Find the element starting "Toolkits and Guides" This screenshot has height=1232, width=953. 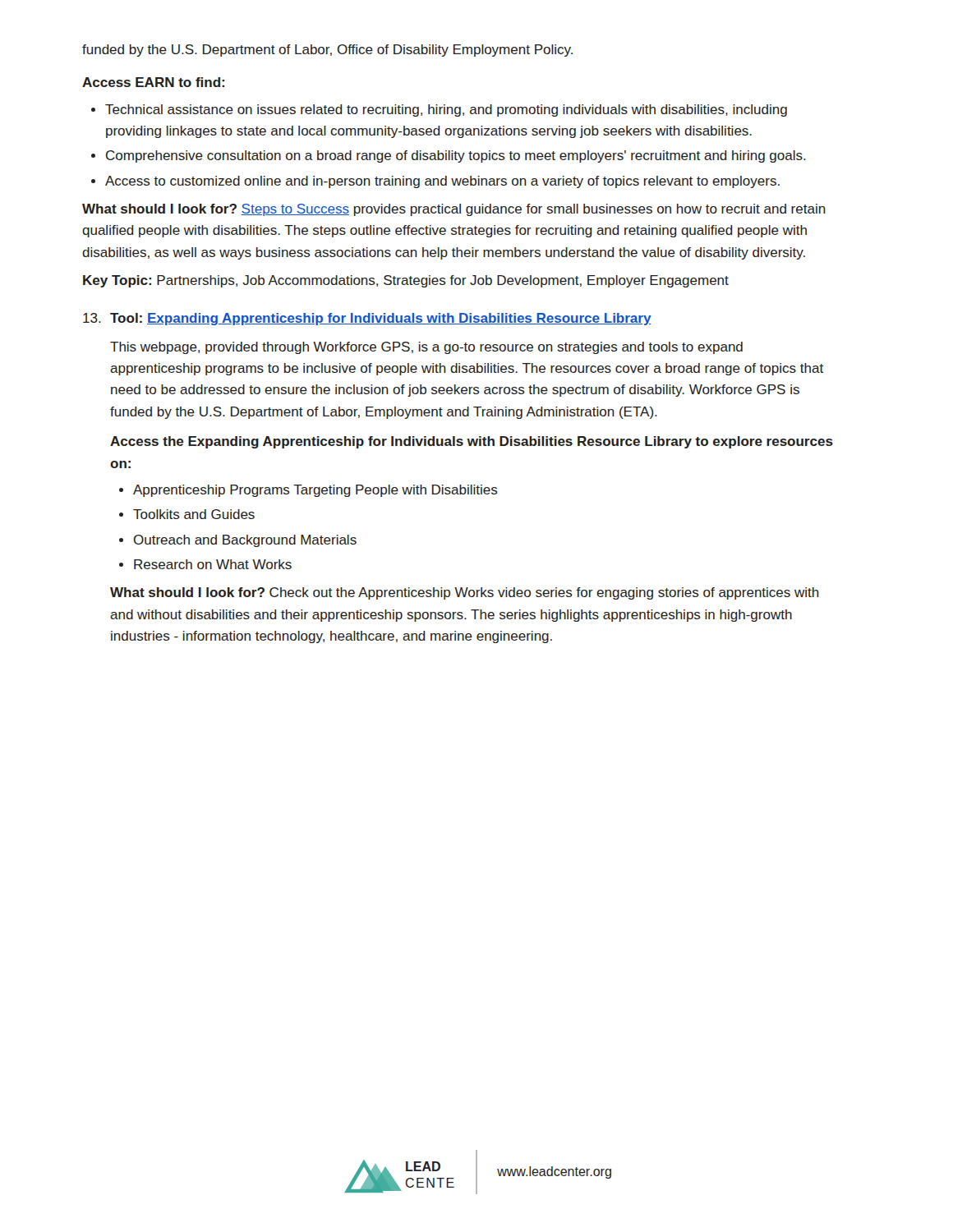(194, 515)
